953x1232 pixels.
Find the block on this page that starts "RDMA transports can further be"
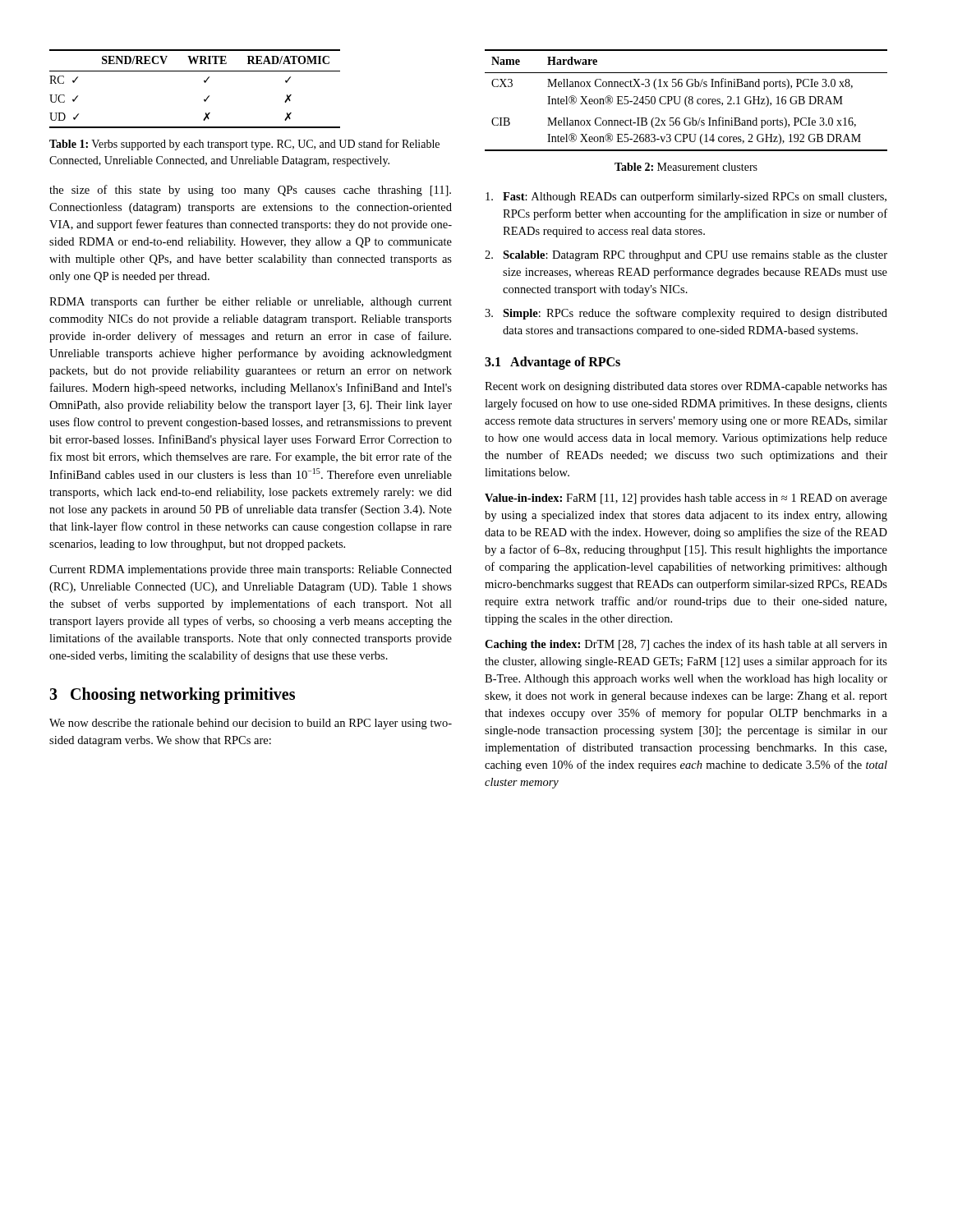click(251, 422)
